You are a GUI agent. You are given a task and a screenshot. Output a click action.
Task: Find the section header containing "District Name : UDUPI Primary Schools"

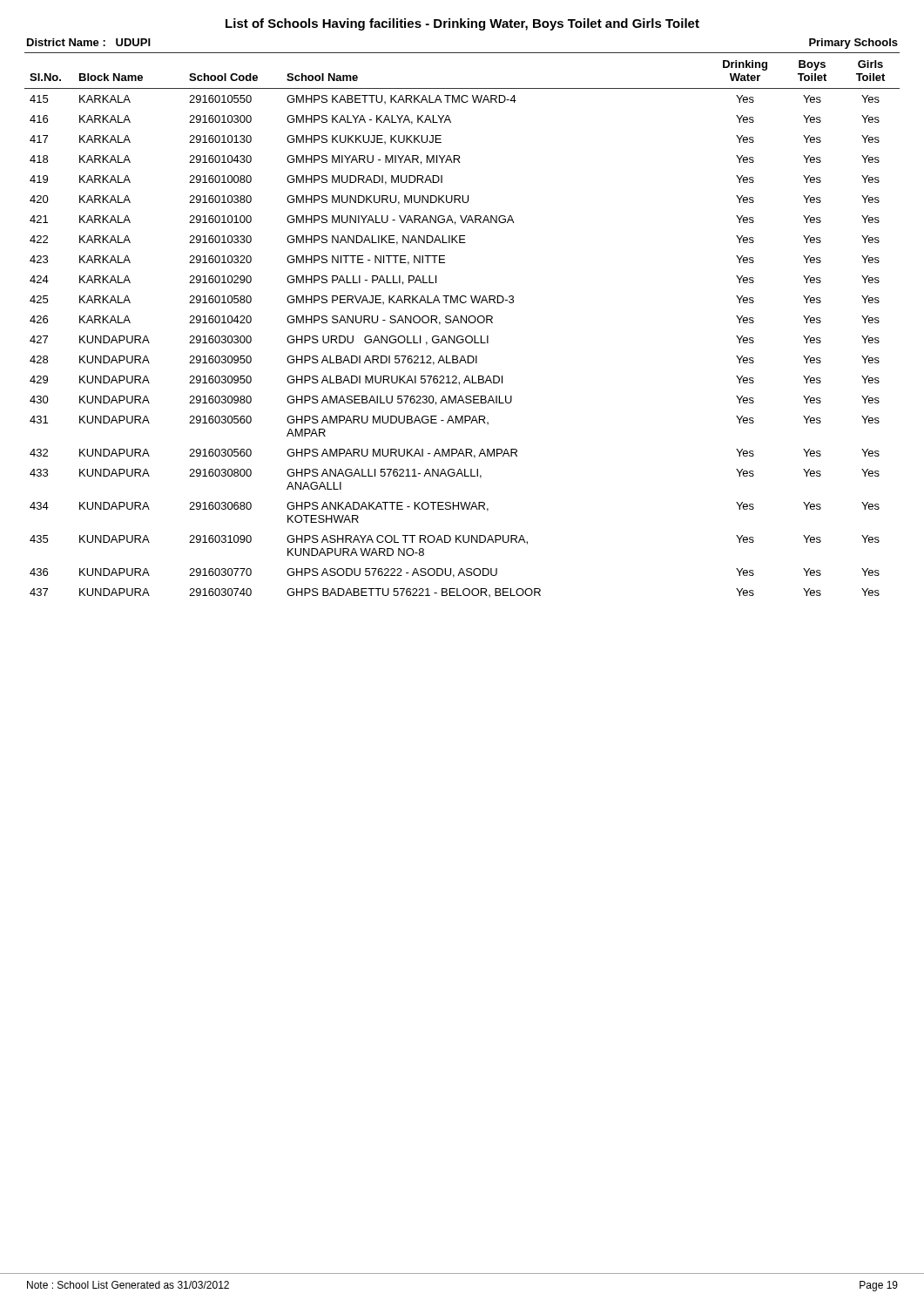coord(462,42)
